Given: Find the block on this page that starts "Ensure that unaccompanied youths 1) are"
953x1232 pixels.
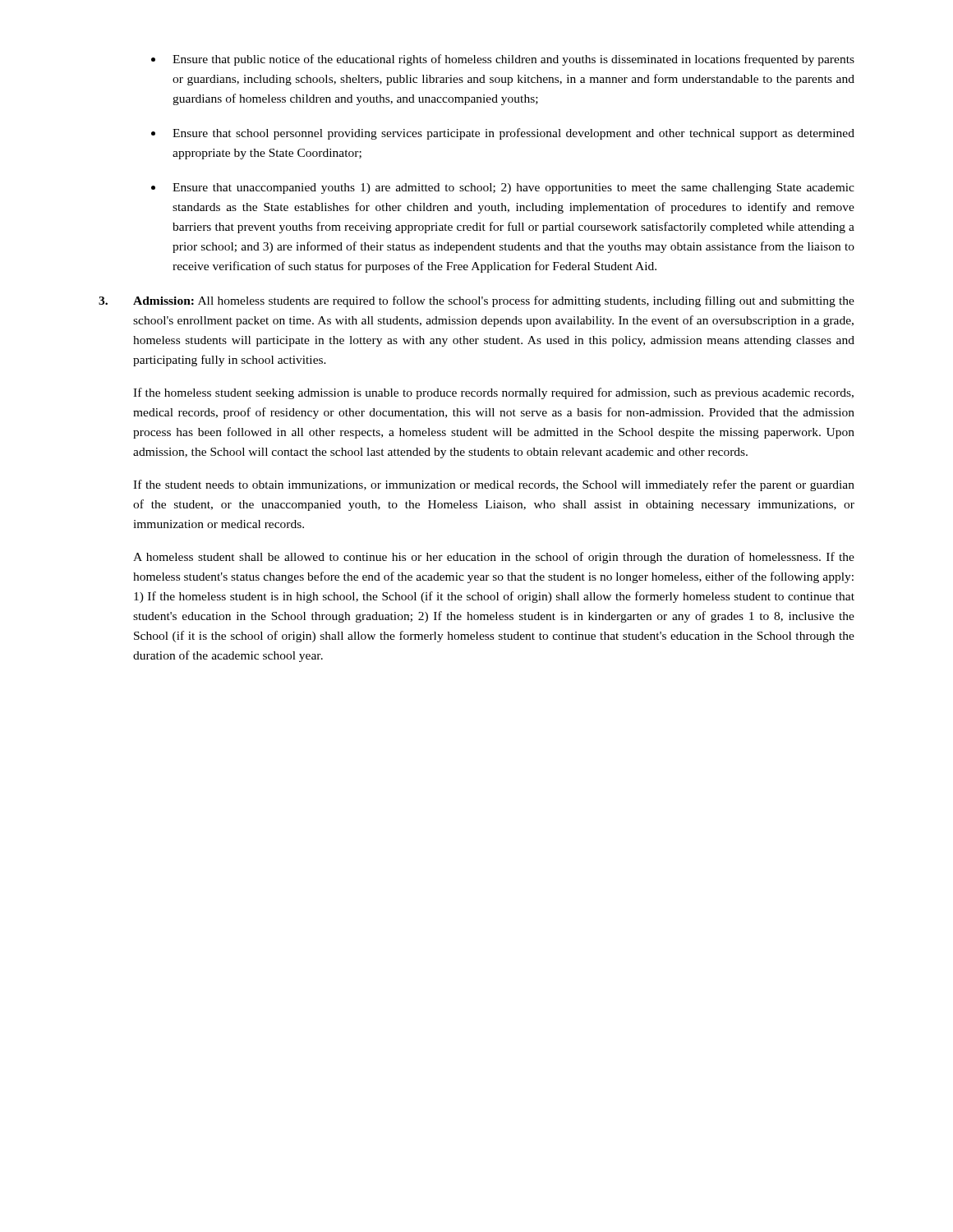Looking at the screenshot, I should tap(513, 226).
